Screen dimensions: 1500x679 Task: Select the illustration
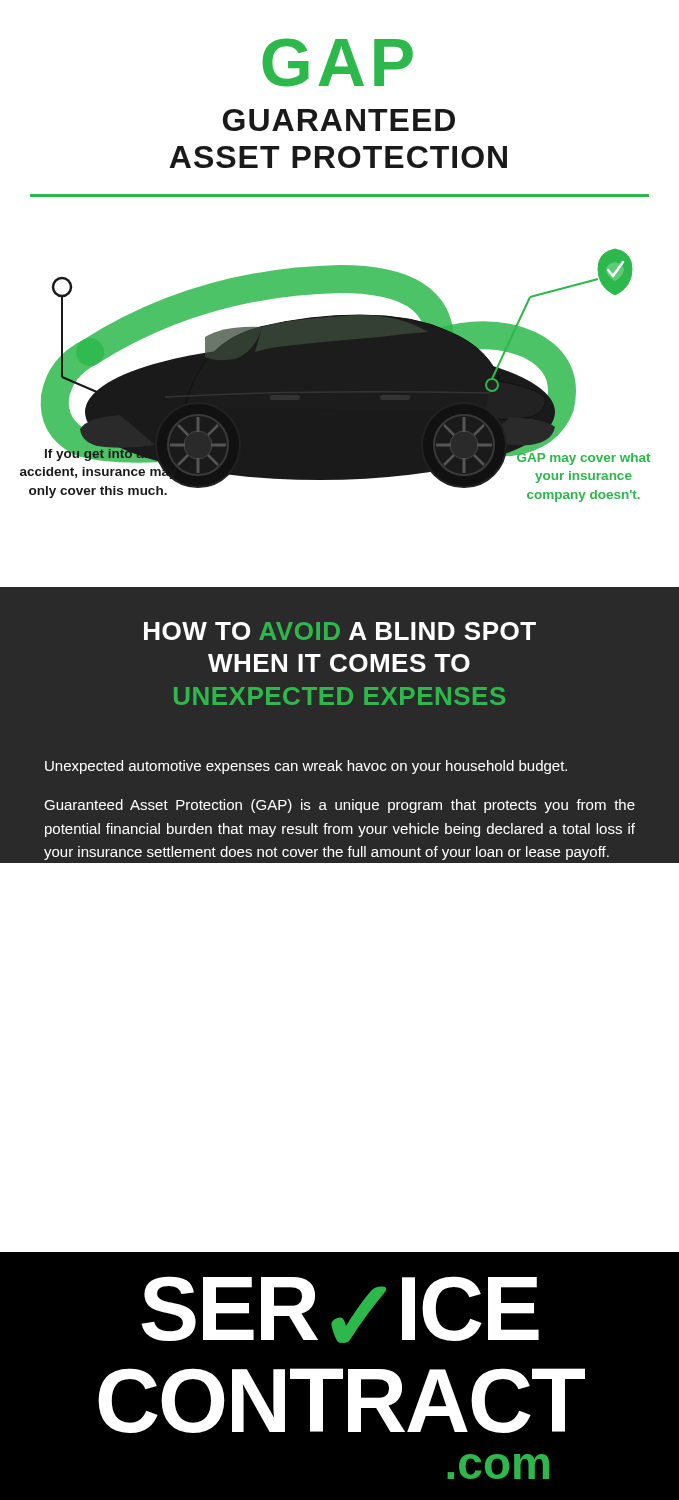tap(340, 392)
